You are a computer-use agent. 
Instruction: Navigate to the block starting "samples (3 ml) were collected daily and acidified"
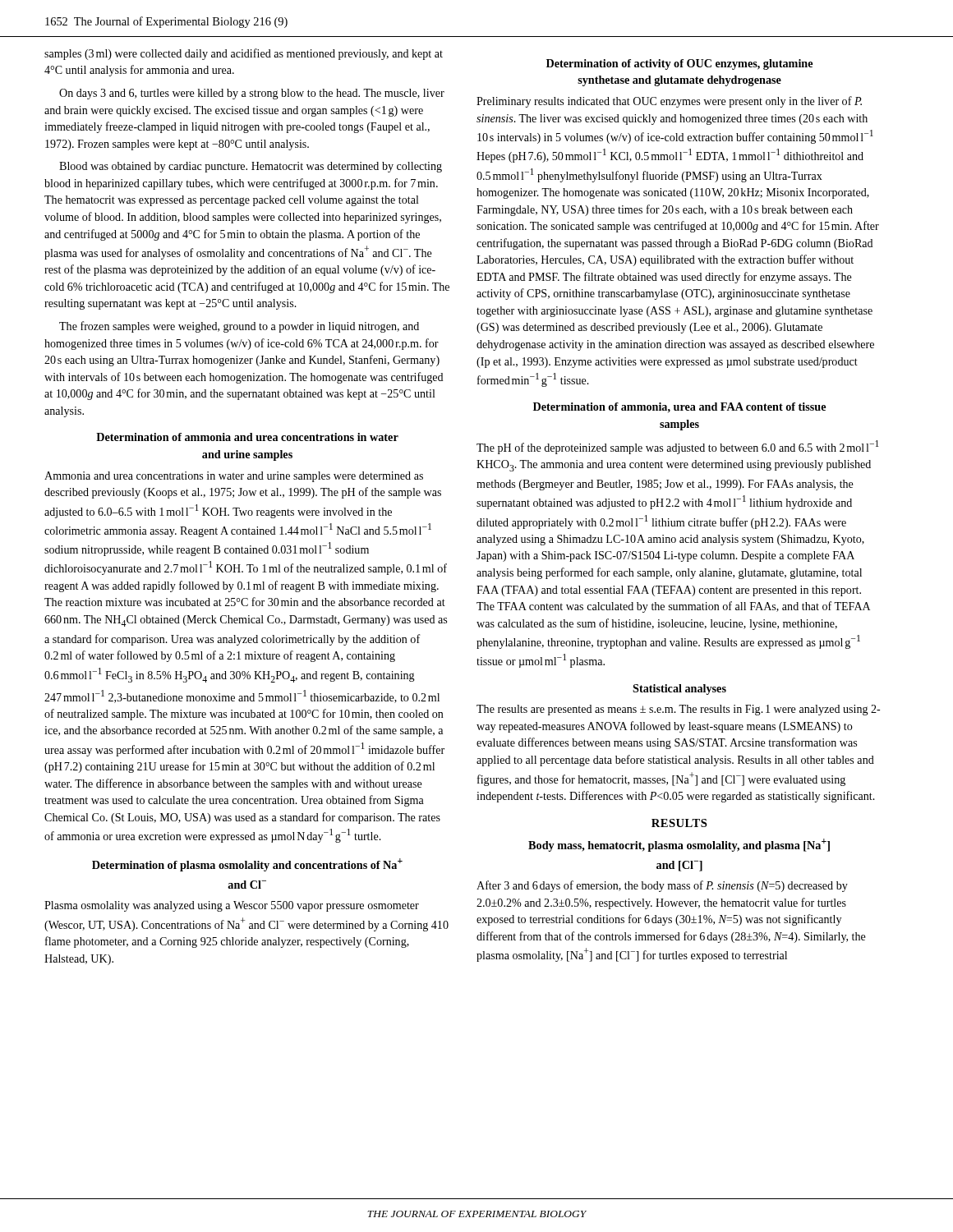coord(247,232)
